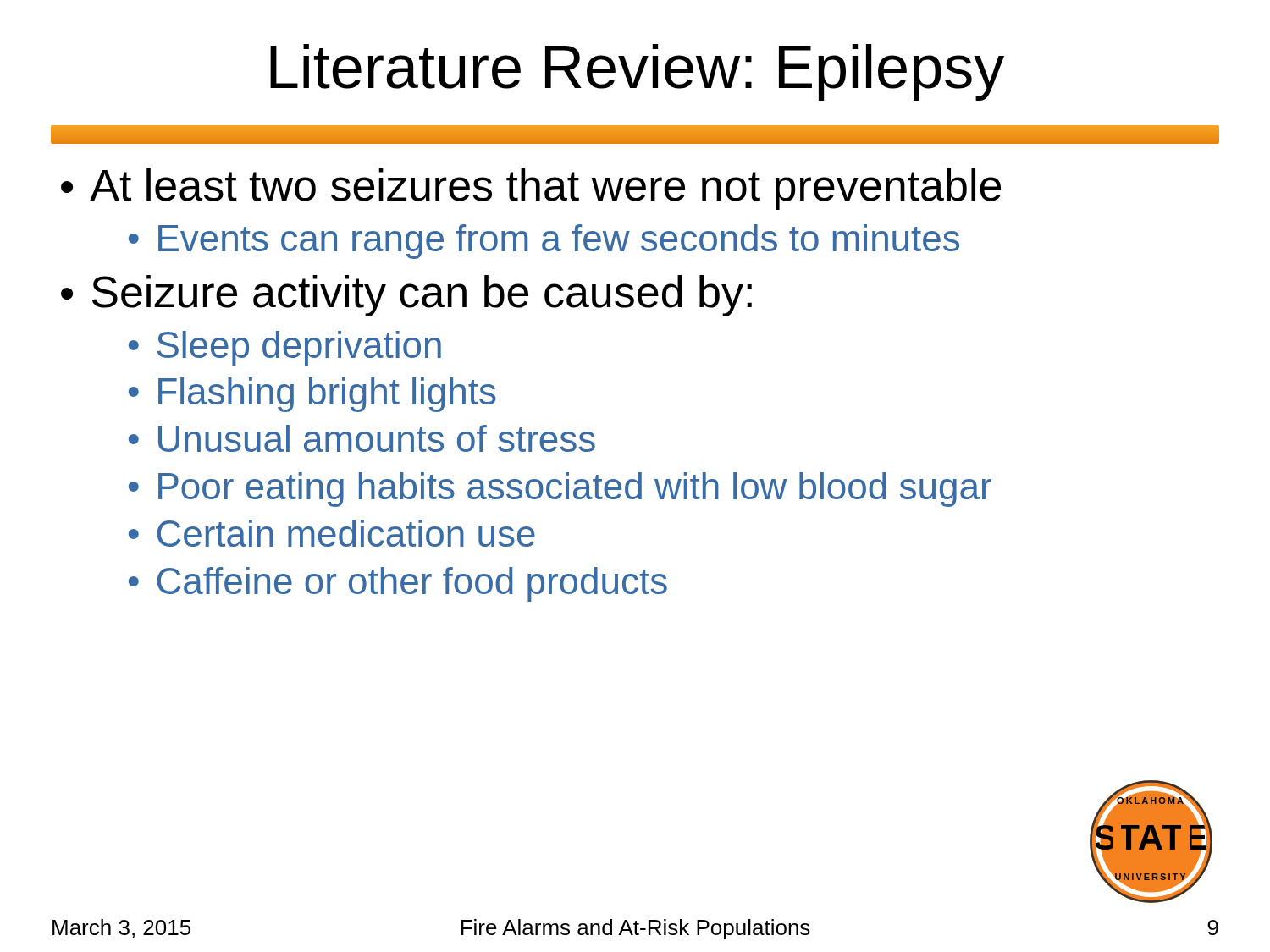Screen dimensions: 952x1270
Task: Select the list item that says "• Seizure activity can be"
Action: point(407,292)
